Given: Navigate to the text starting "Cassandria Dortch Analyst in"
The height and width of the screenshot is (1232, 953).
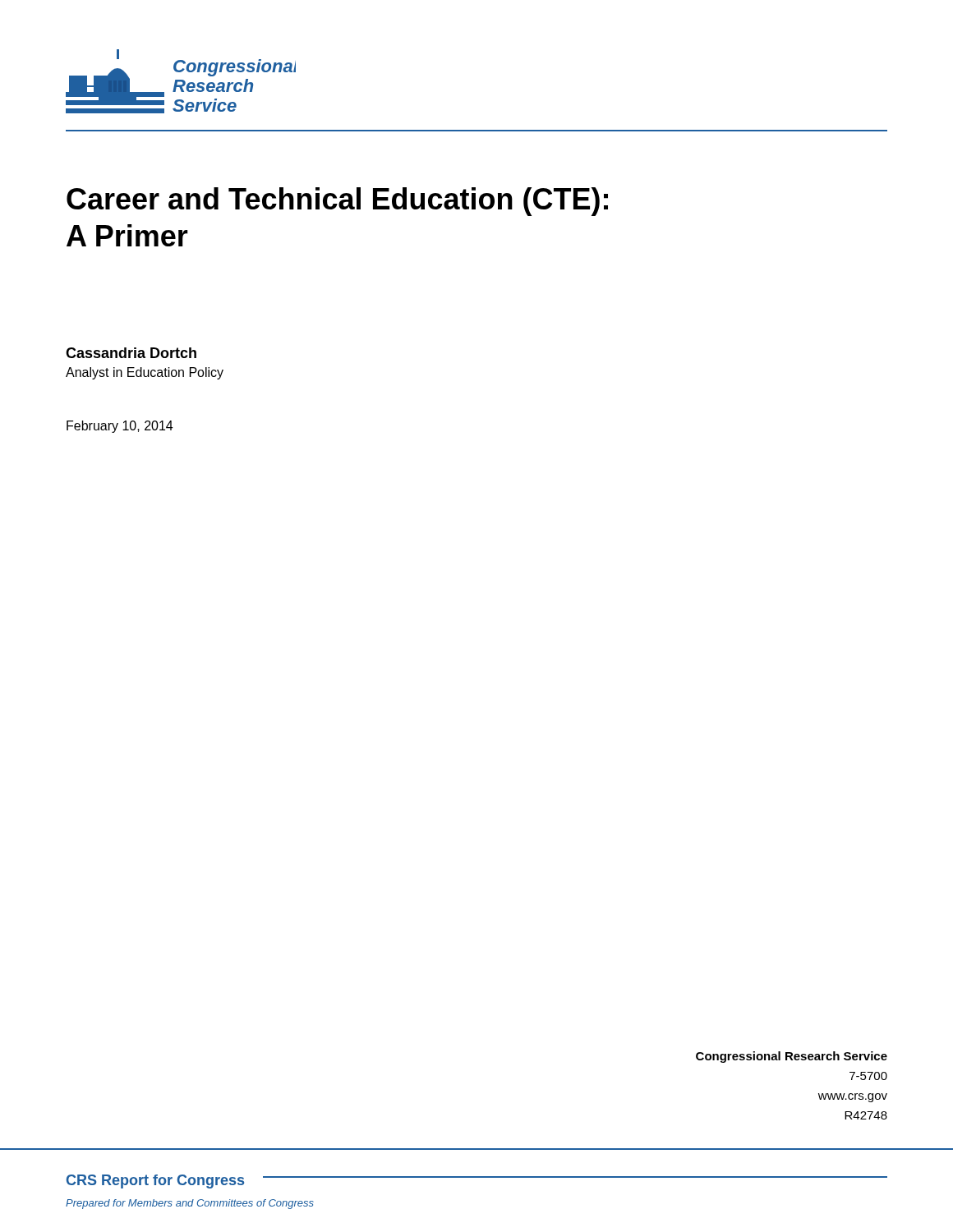Looking at the screenshot, I should click(x=145, y=363).
